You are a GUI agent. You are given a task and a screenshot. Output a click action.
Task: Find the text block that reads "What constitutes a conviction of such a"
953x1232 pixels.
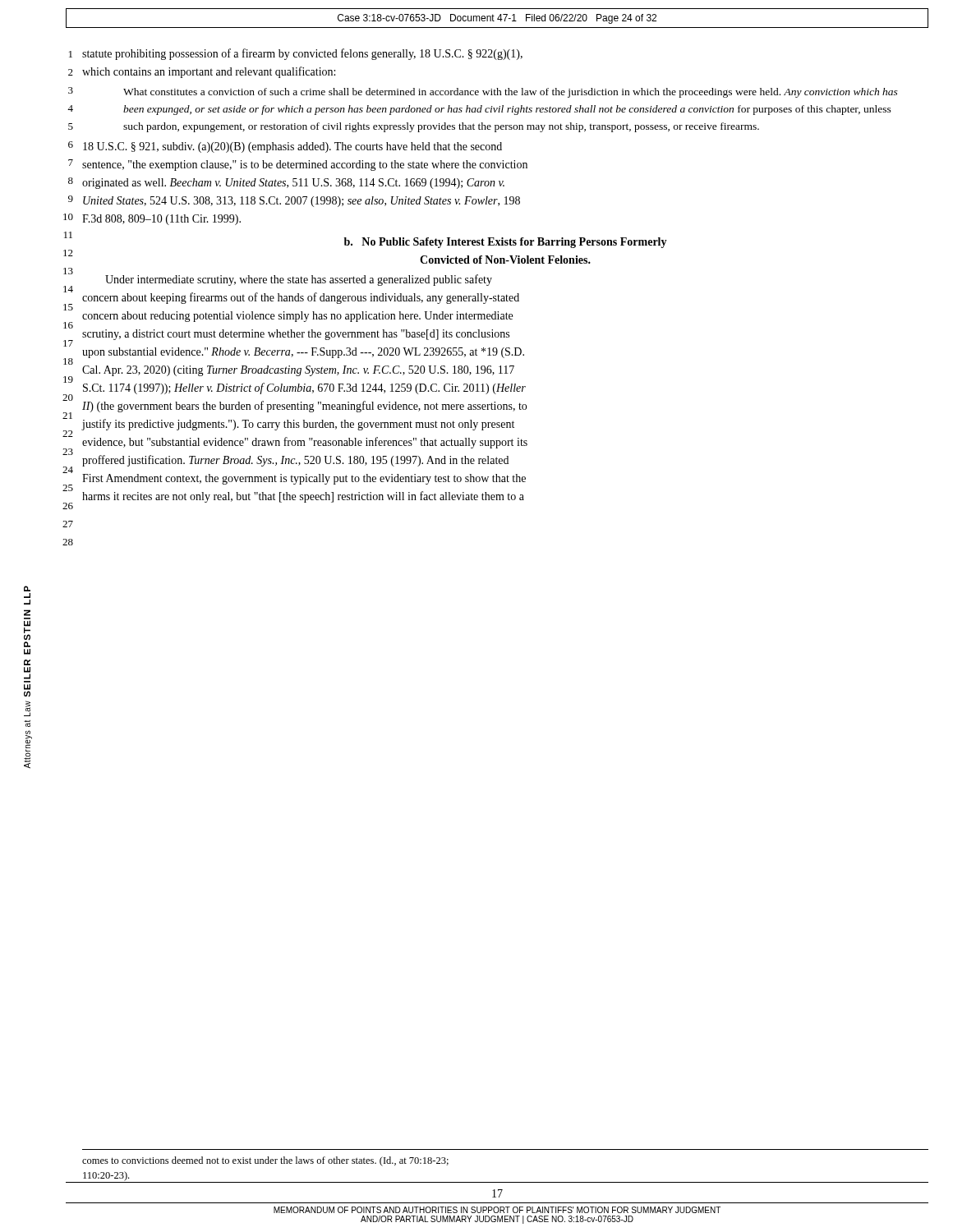click(x=511, y=109)
